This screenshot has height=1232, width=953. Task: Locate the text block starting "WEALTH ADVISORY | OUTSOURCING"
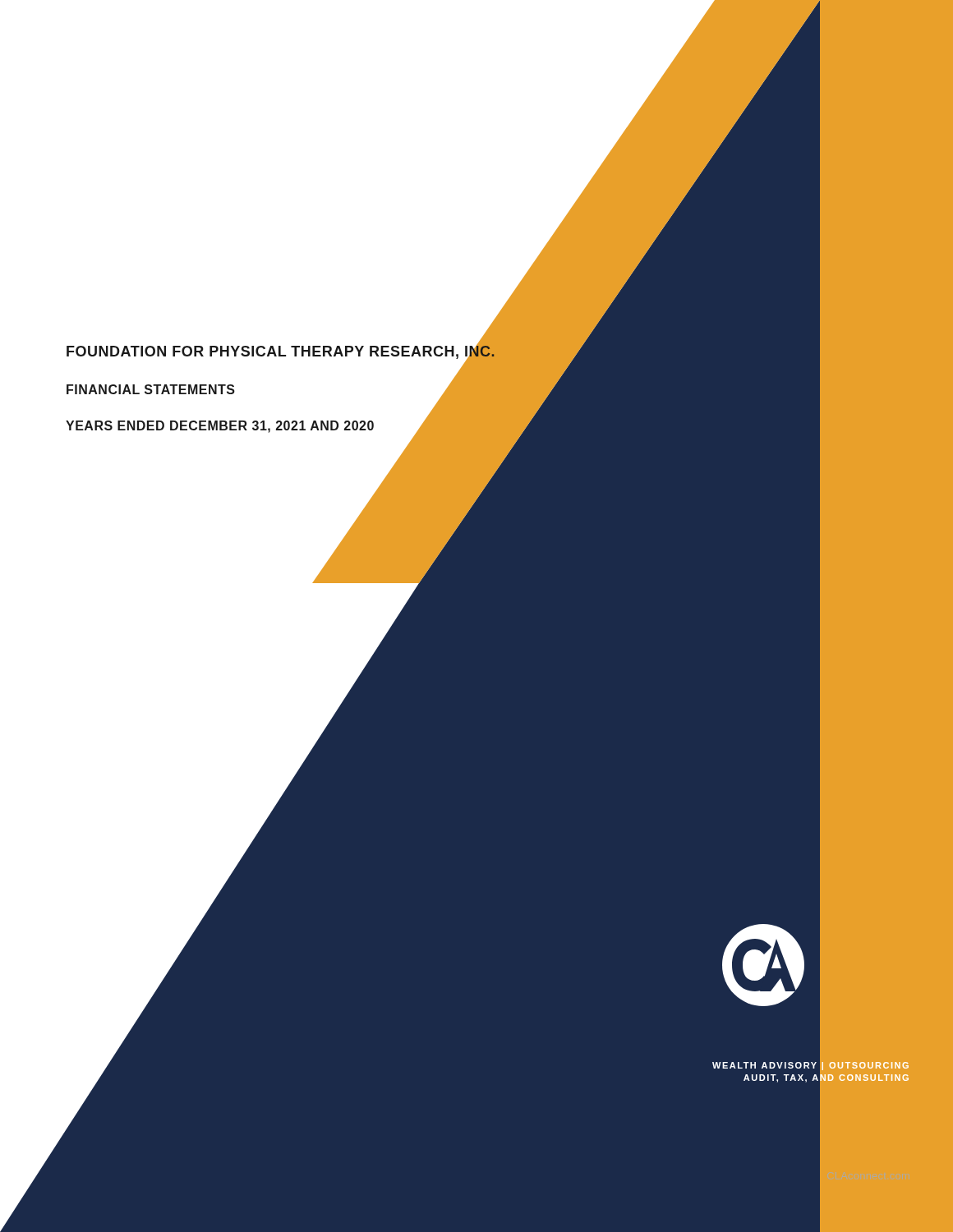[811, 1071]
